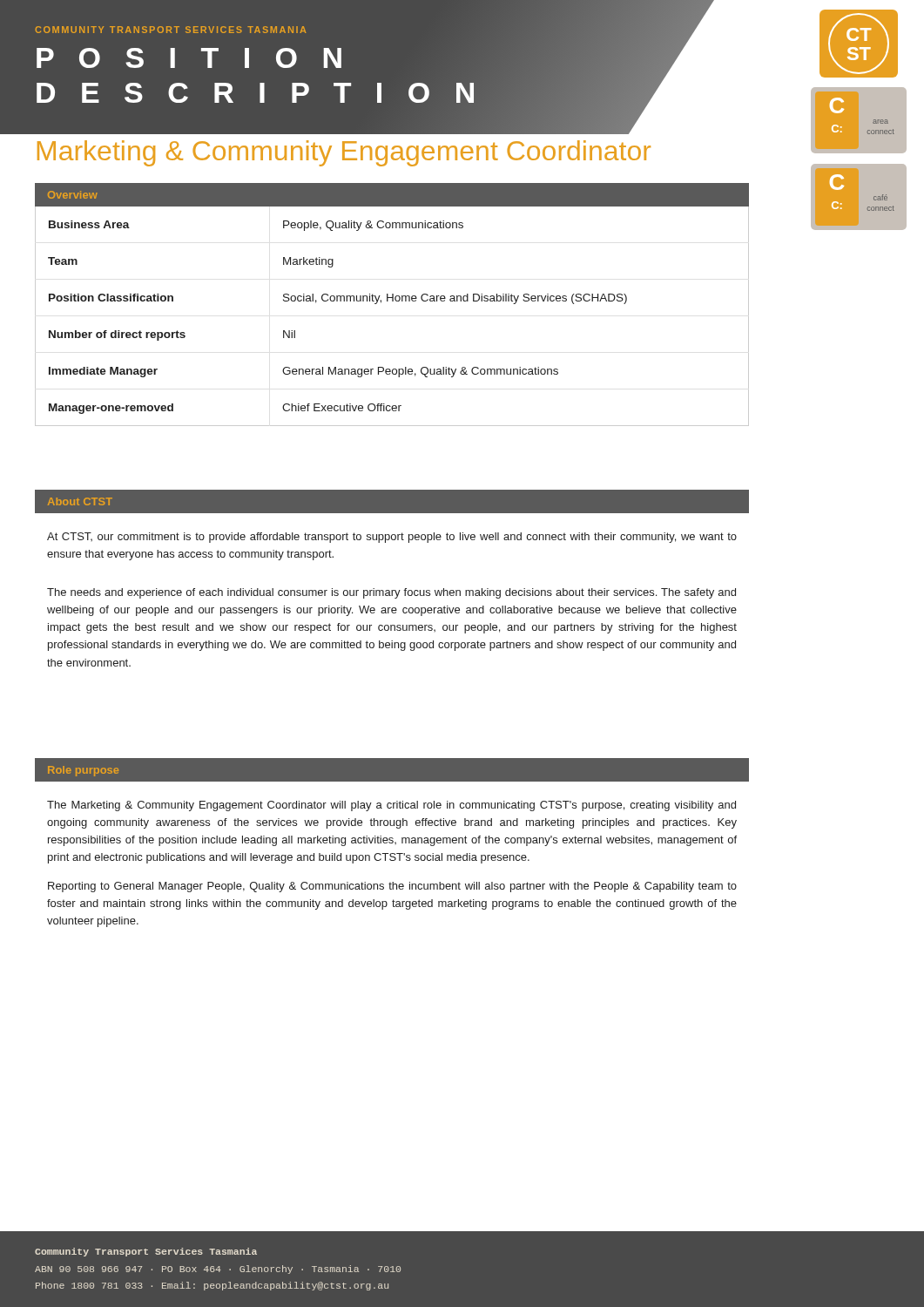Image resolution: width=924 pixels, height=1307 pixels.
Task: Select the text block containing "The needs and experience of each individual consumer"
Action: 392,628
